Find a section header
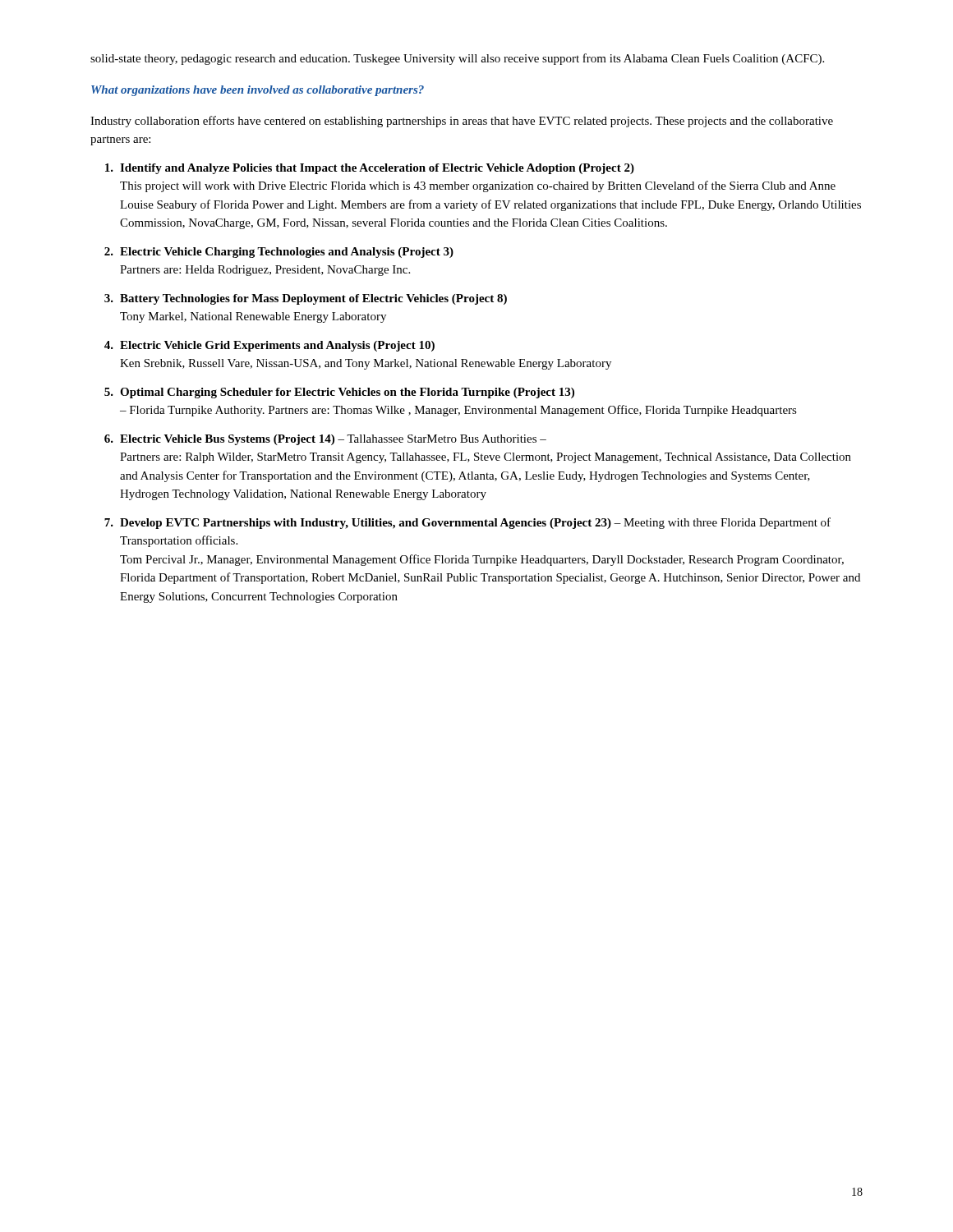This screenshot has height=1232, width=953. 257,89
